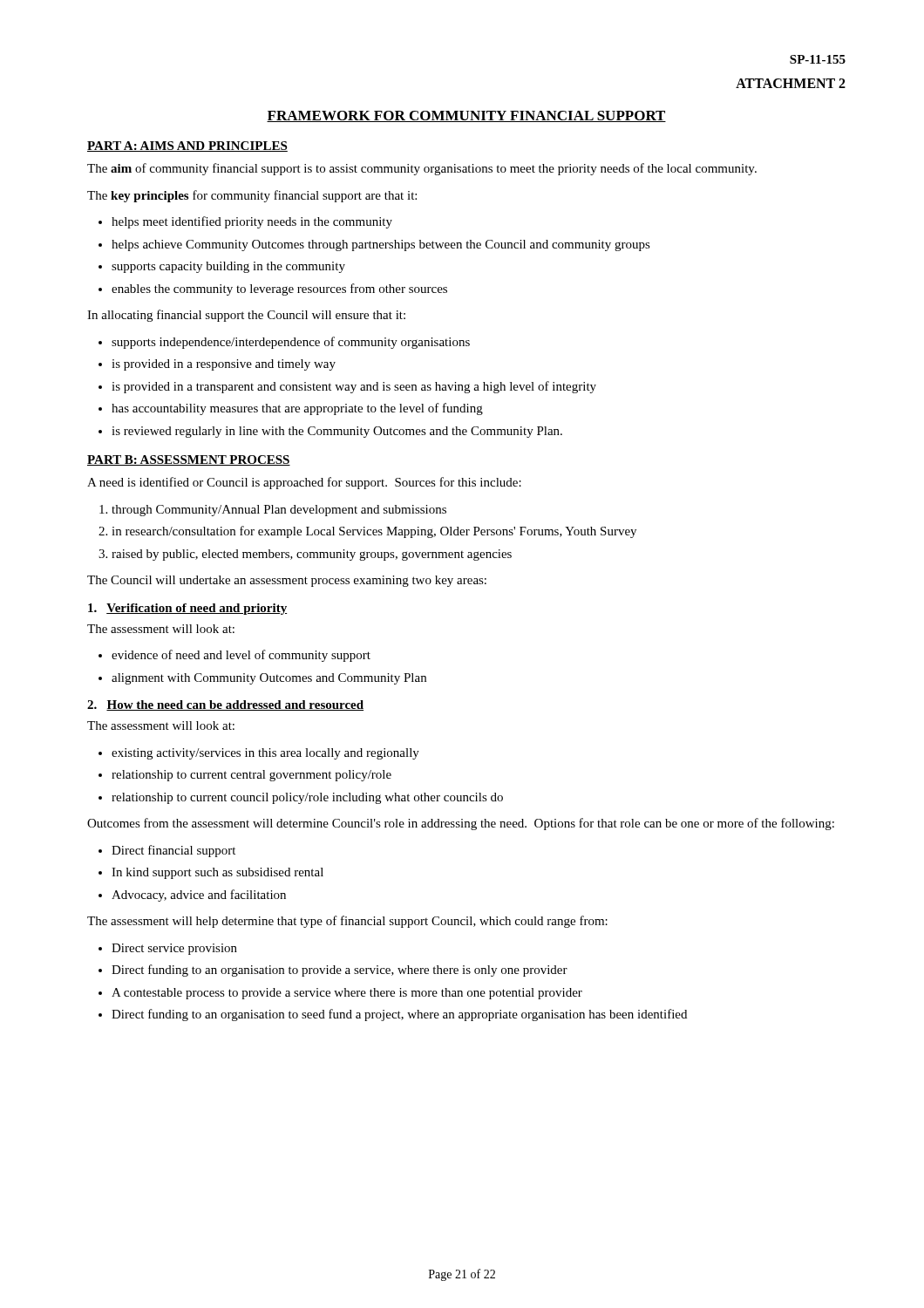Click on the element starting "Direct financial support"

click(x=174, y=850)
